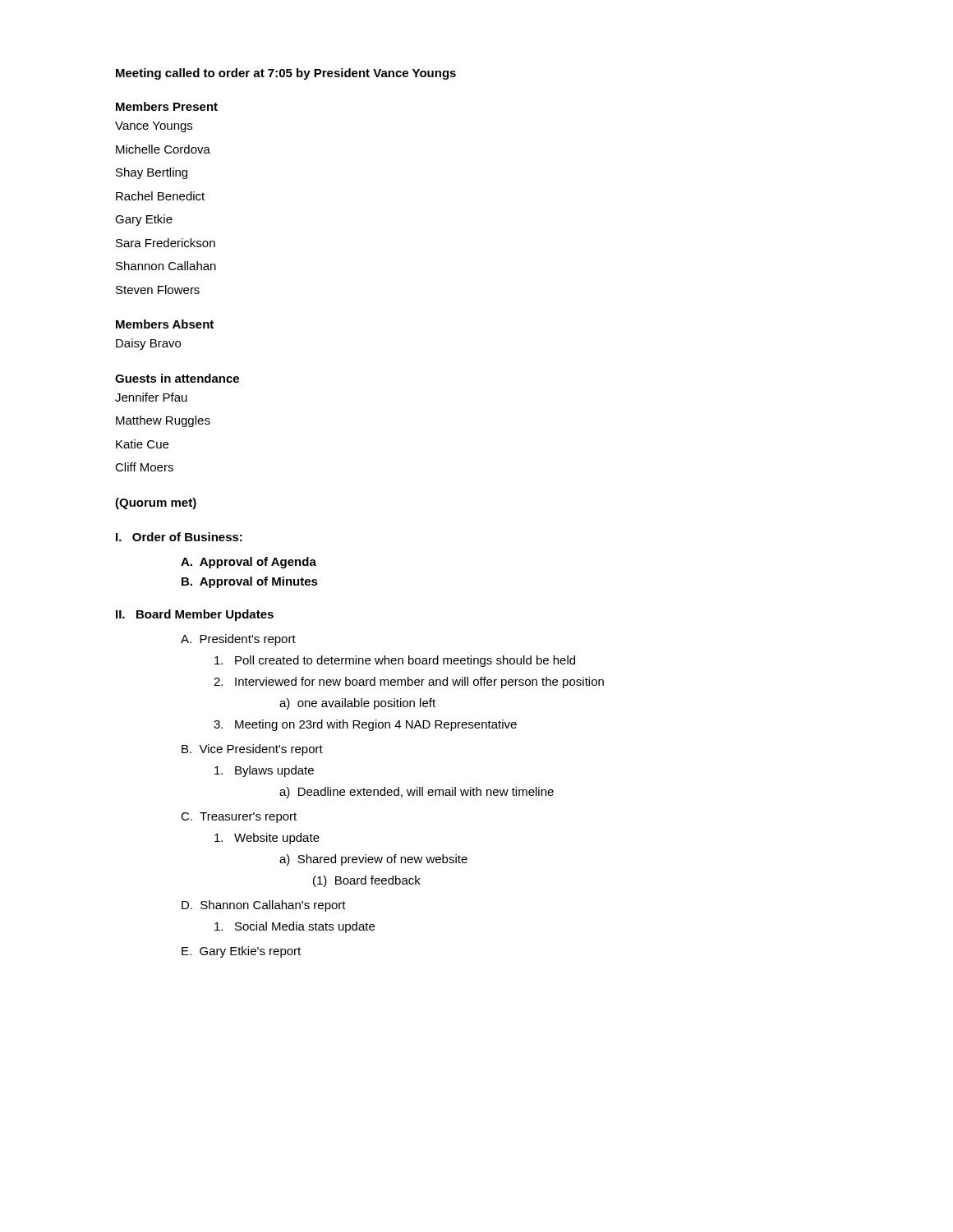Locate the text "Sara Frederickson"
Image resolution: width=953 pixels, height=1232 pixels.
click(x=165, y=242)
